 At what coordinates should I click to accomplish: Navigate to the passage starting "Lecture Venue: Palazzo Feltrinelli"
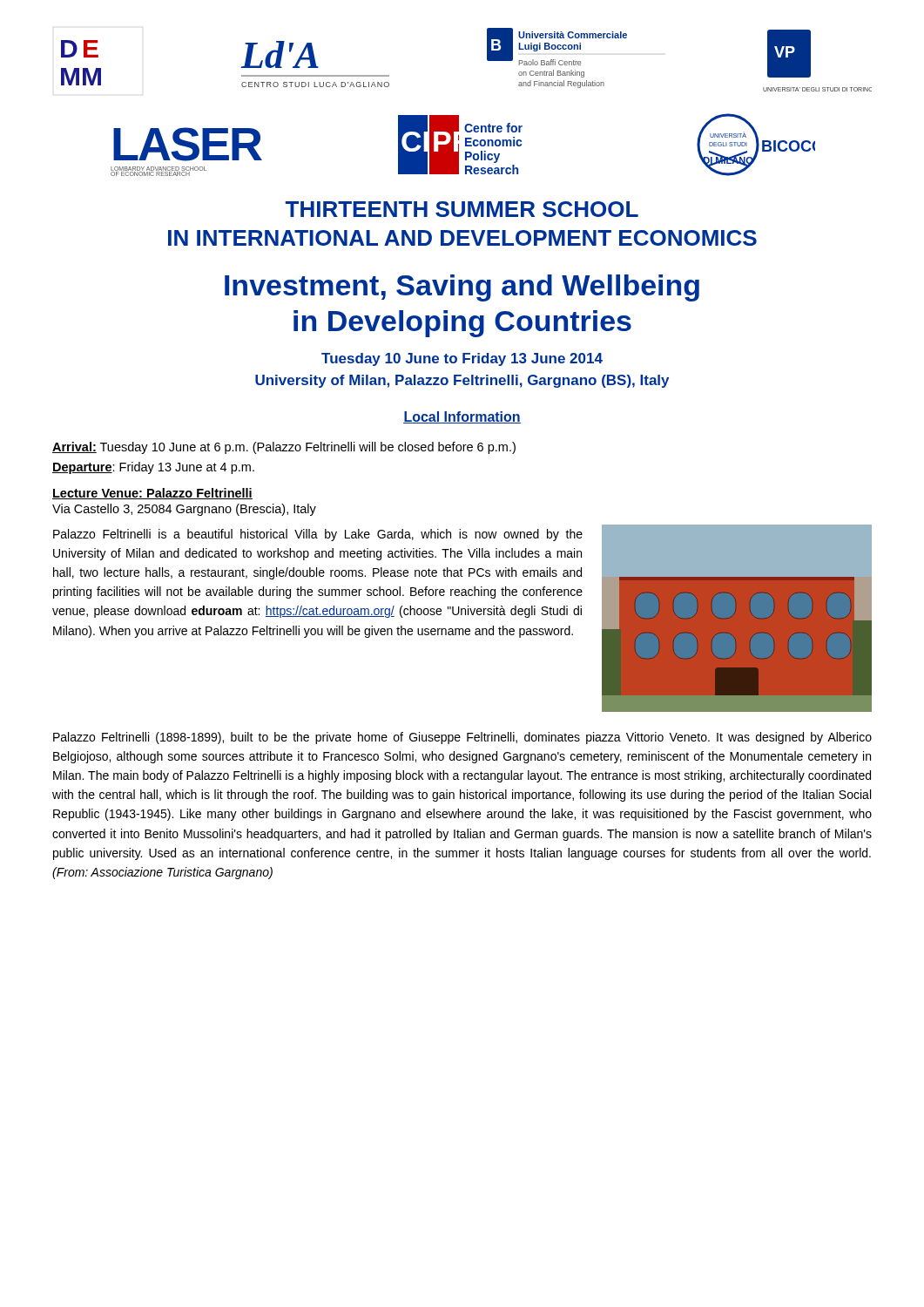152,493
